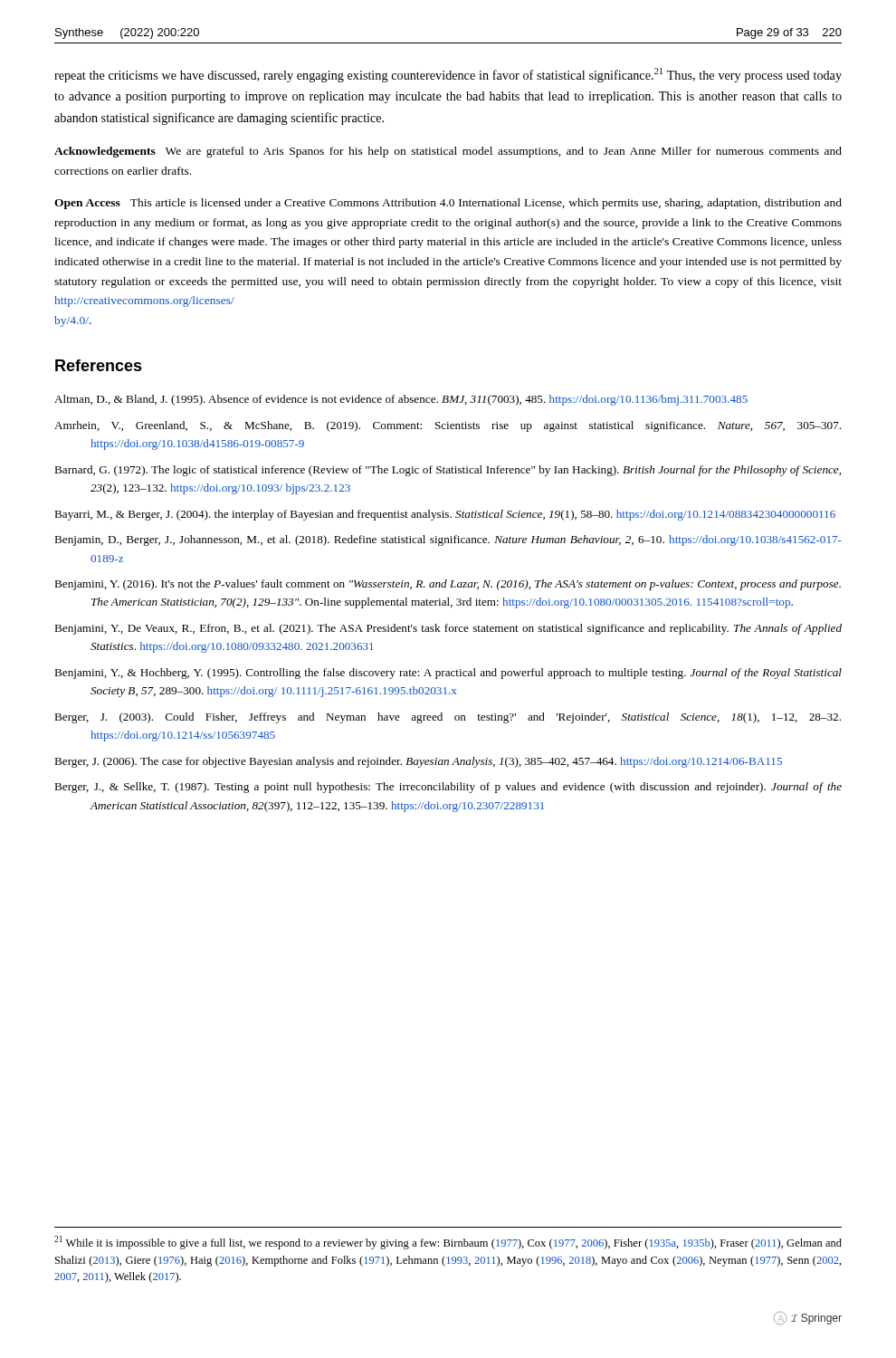Point to the block beginning "Benjamin, D., Berger,"
896x1358 pixels.
coord(448,548)
